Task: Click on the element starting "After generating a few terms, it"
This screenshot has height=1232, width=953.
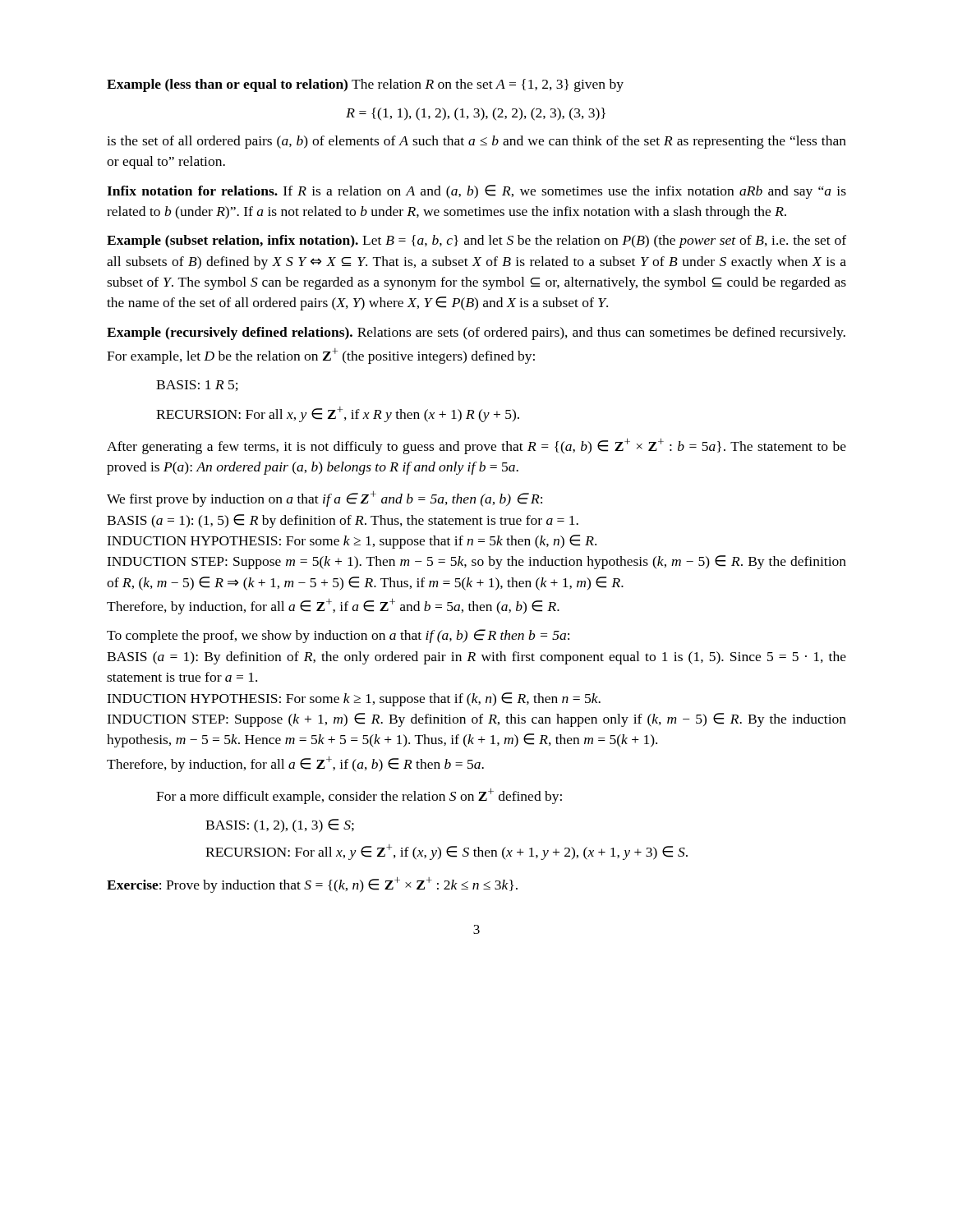Action: 476,455
